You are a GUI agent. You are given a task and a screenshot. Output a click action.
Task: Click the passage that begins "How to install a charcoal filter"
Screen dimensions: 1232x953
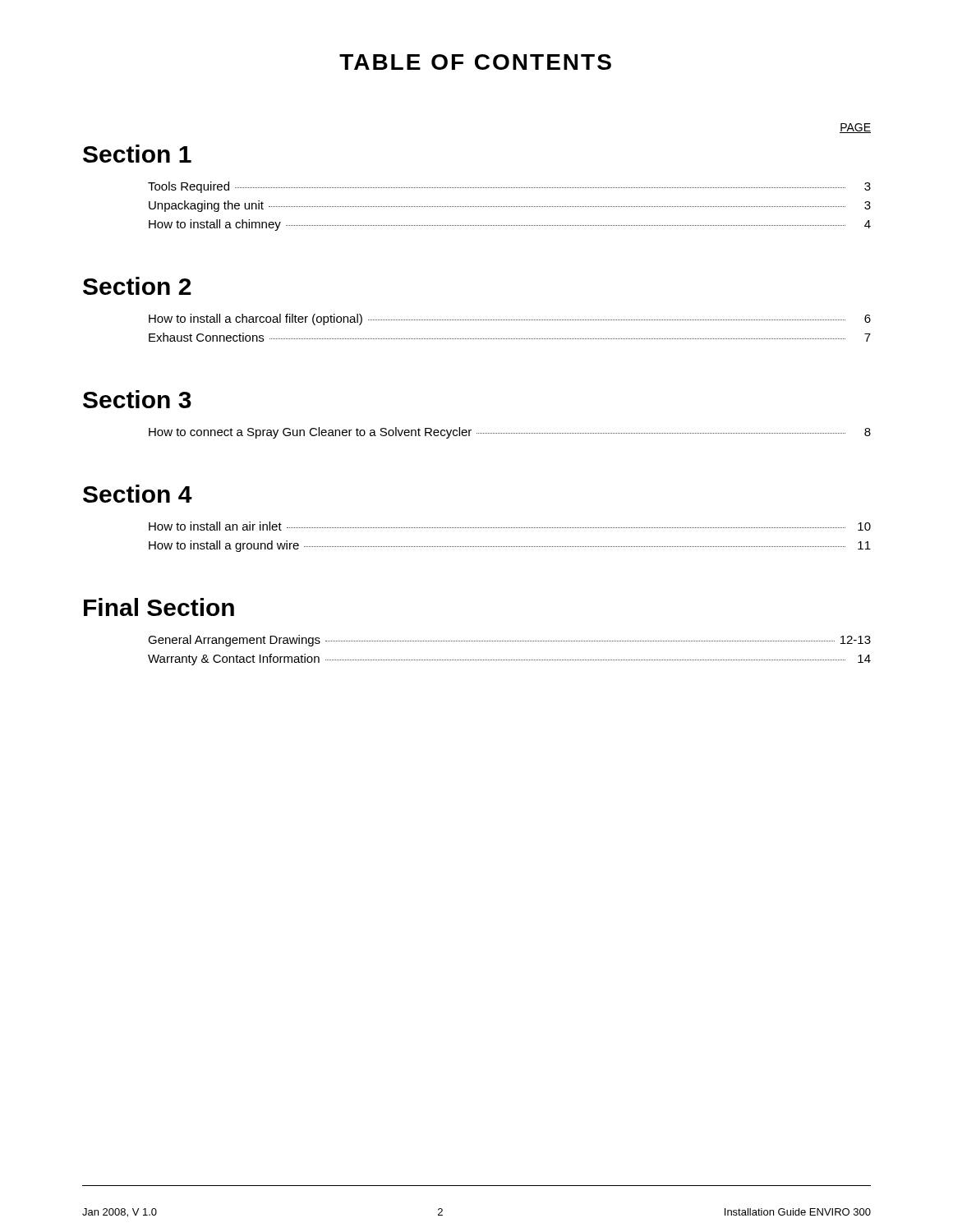click(476, 318)
